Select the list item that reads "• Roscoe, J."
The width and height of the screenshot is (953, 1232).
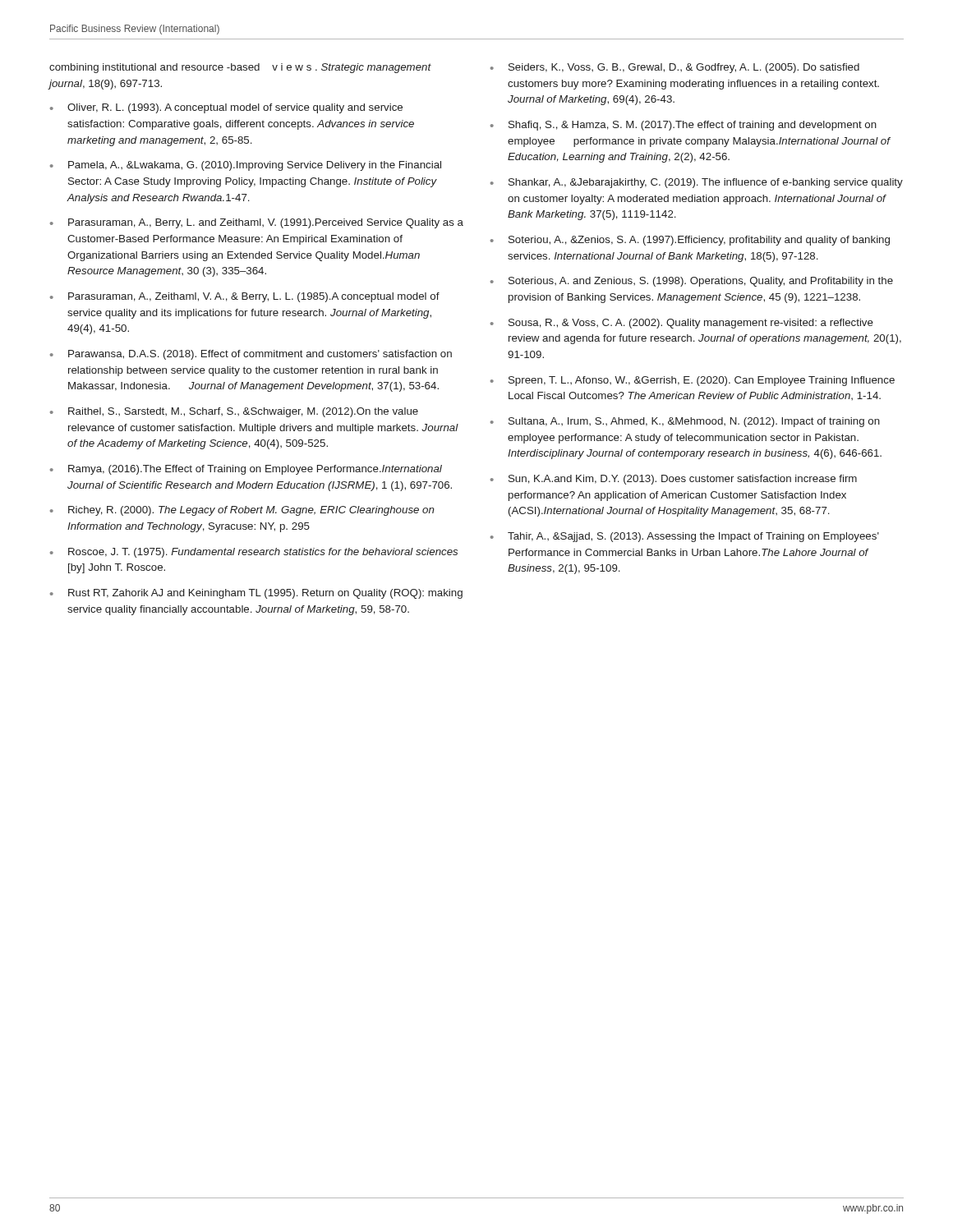(256, 560)
